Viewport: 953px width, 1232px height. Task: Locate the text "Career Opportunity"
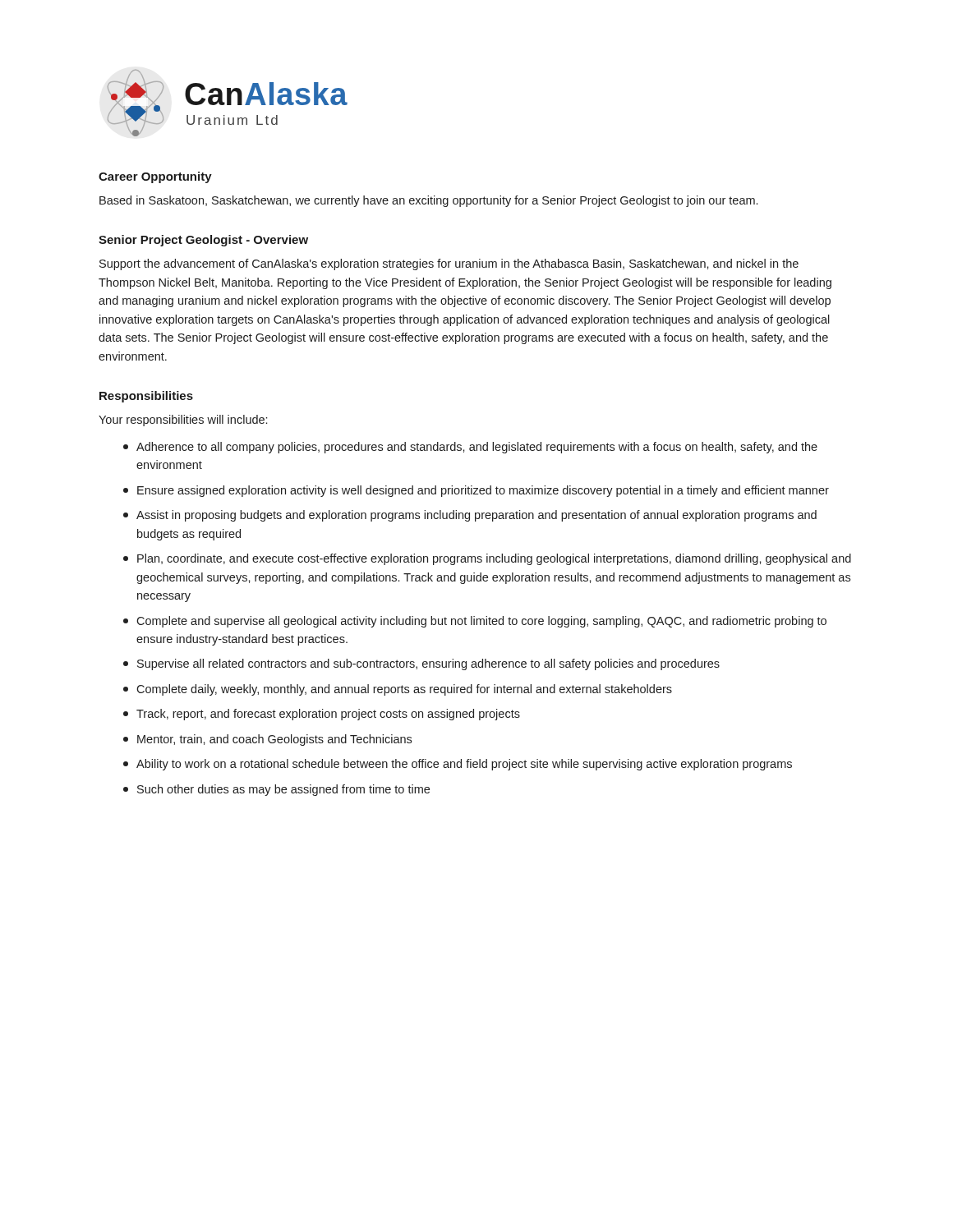coord(155,176)
